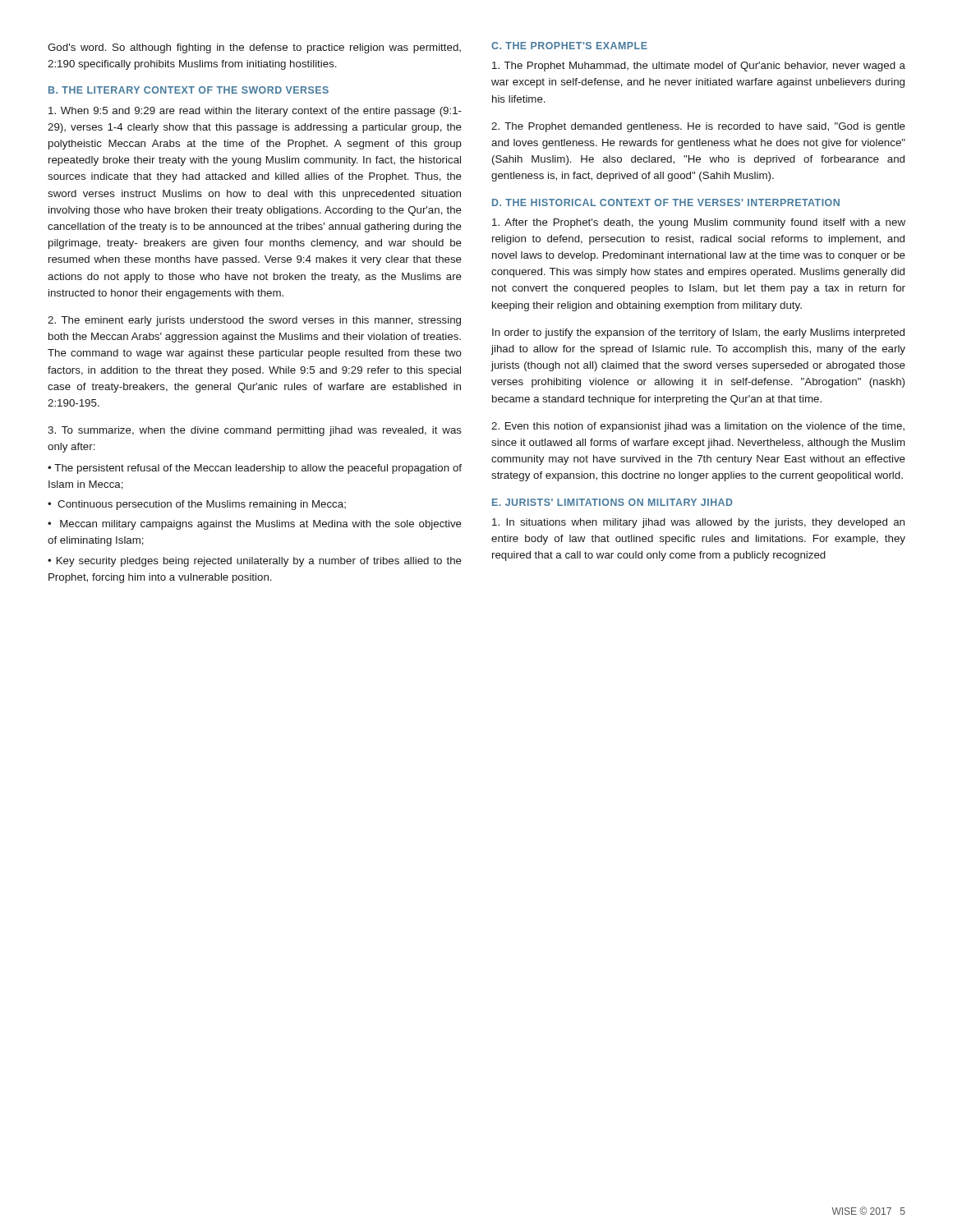Select the element starting "In order to justify the expansion of the"
Image resolution: width=953 pixels, height=1232 pixels.
(698, 365)
